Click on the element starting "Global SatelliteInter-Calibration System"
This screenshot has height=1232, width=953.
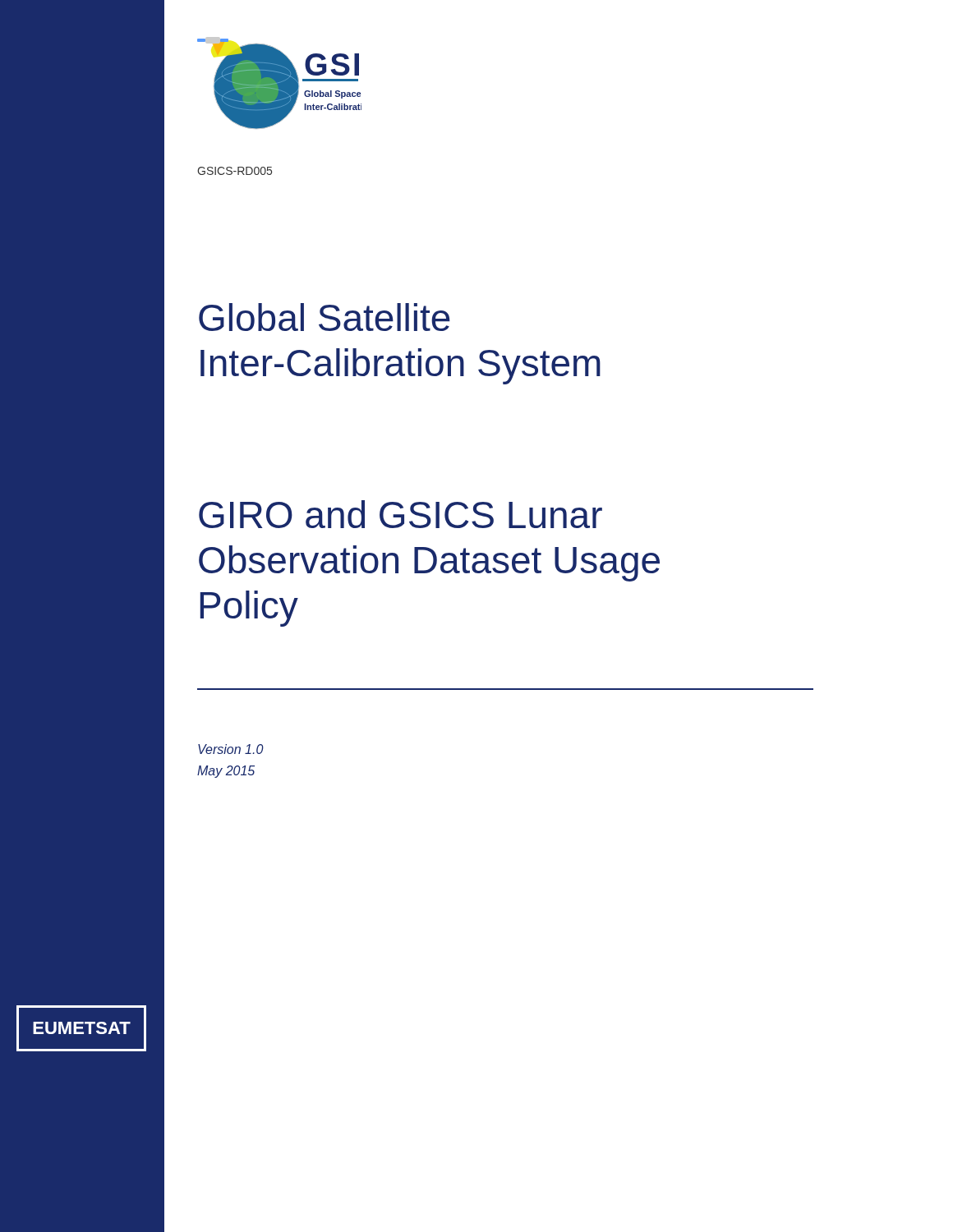505,341
